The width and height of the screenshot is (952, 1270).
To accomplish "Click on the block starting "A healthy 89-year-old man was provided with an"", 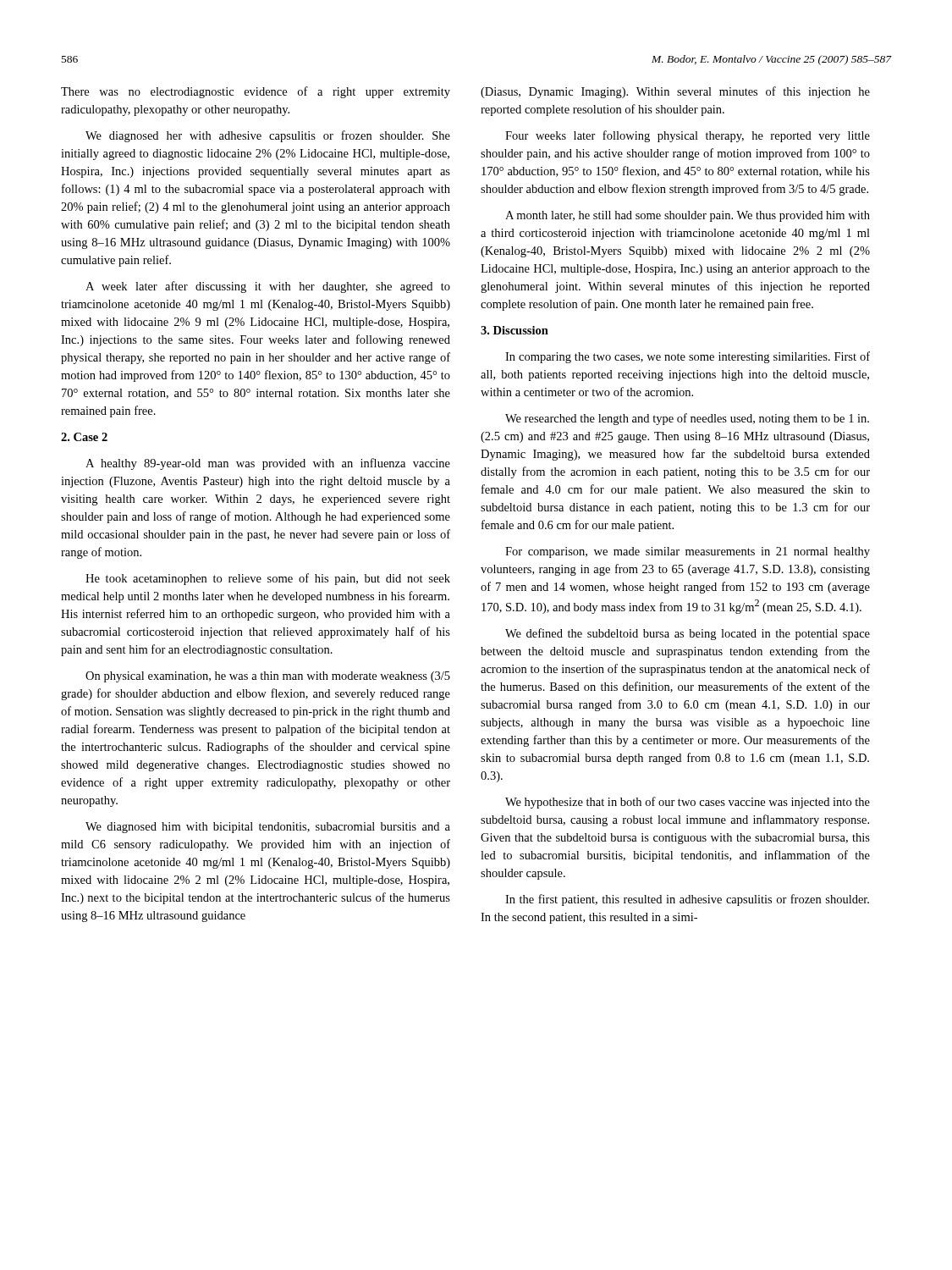I will tap(256, 508).
